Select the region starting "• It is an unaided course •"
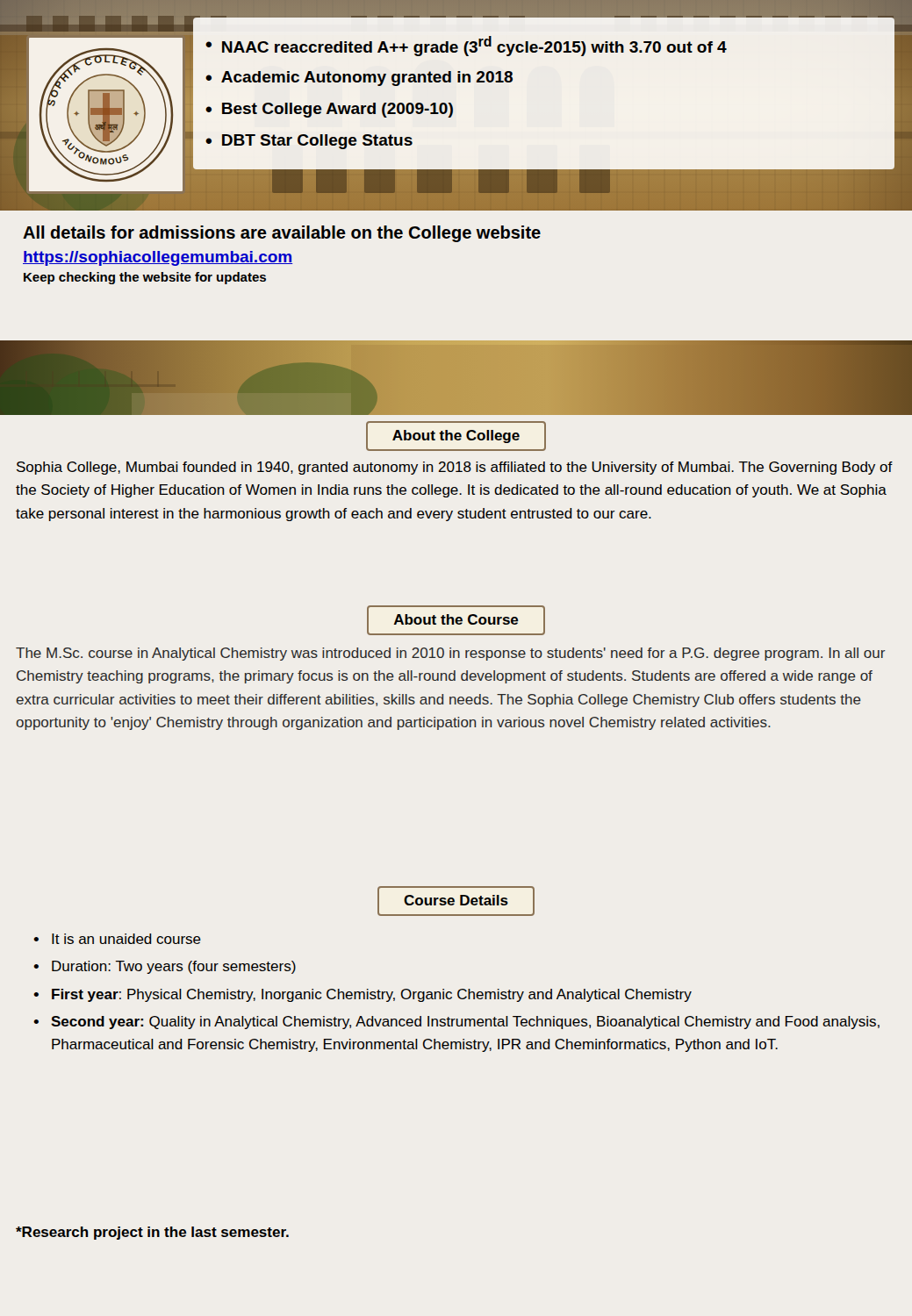The width and height of the screenshot is (912, 1316). coord(465,993)
